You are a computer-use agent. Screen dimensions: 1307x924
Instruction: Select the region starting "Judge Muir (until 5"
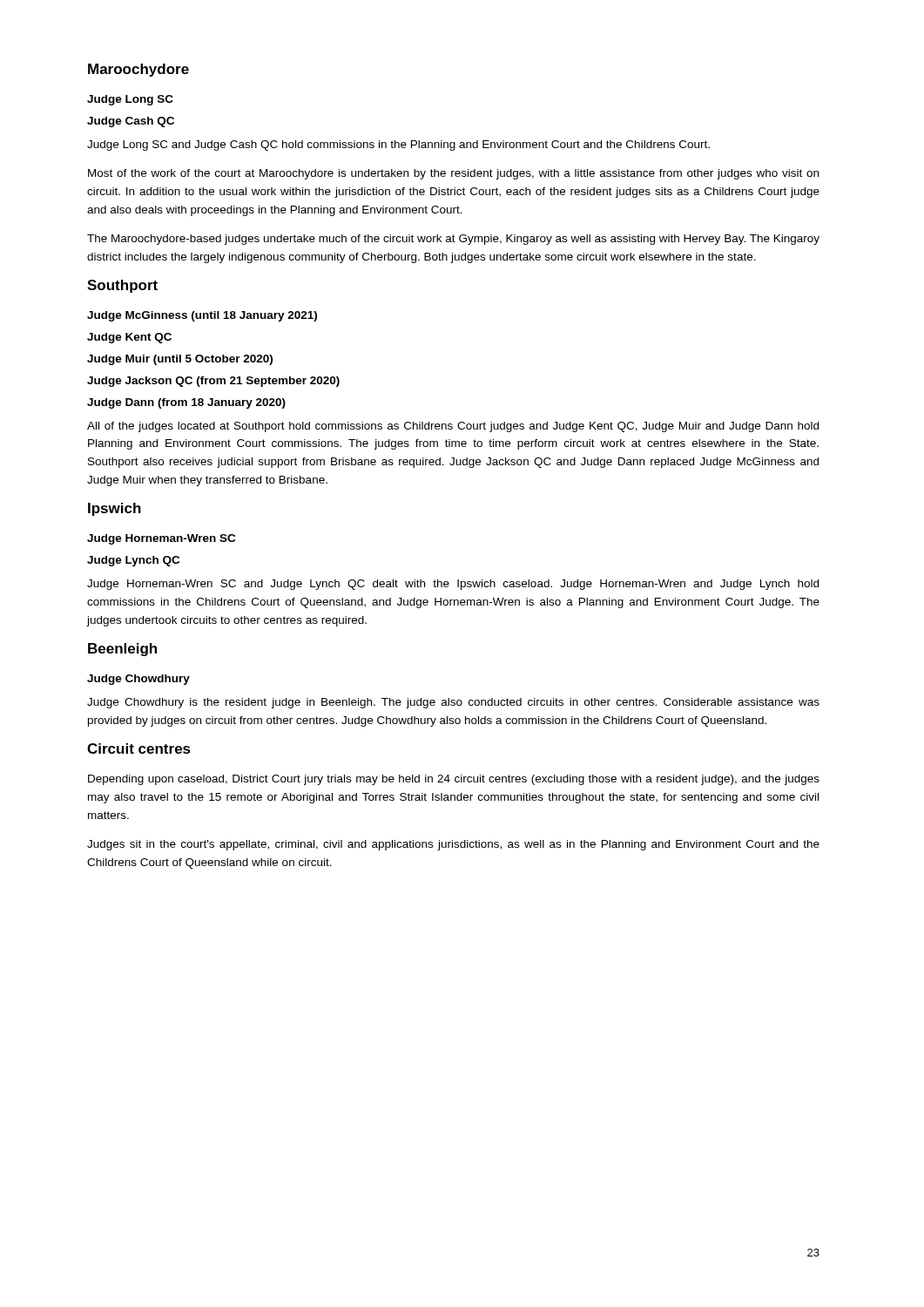180,358
